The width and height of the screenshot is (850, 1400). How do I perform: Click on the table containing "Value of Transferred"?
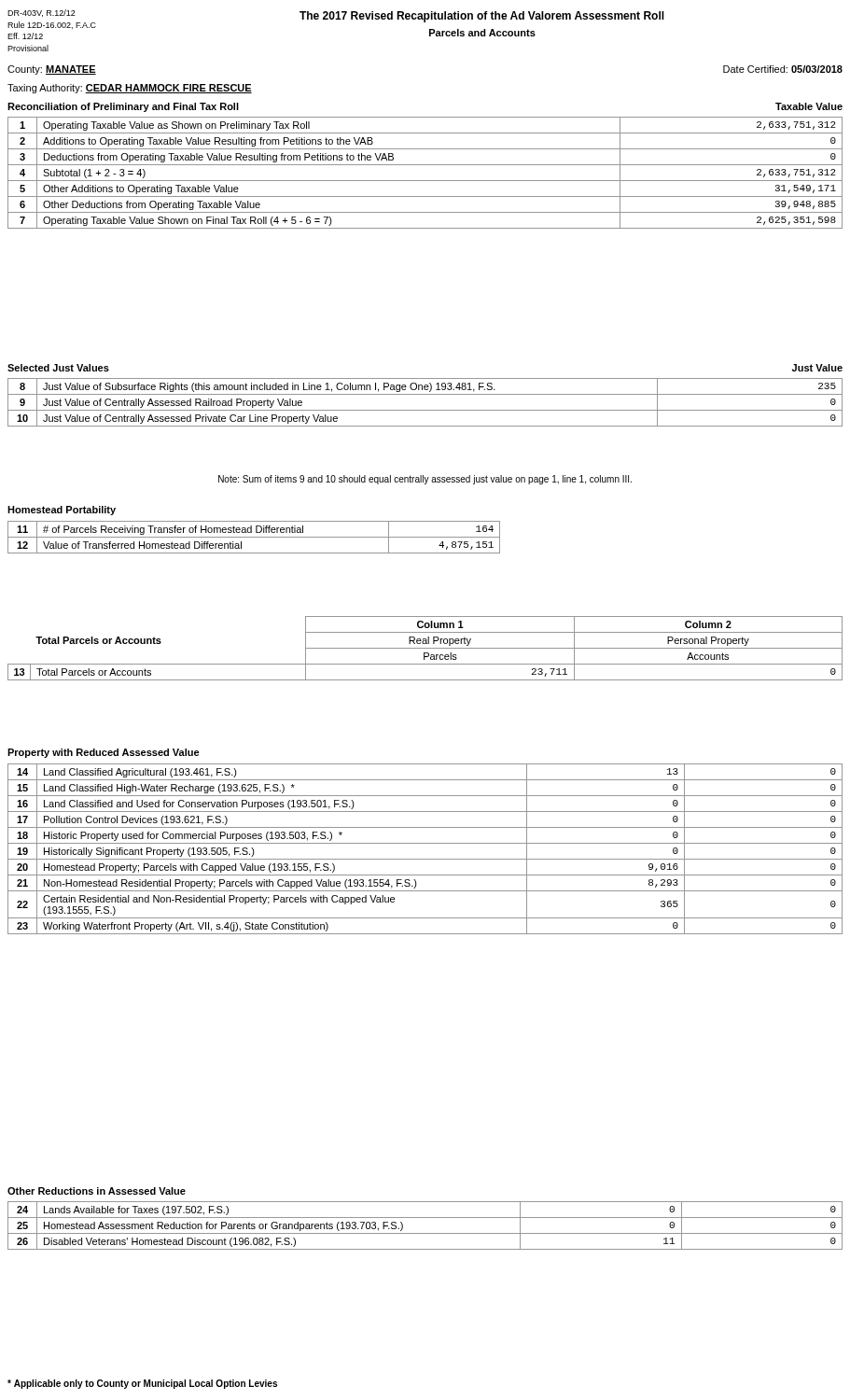(x=254, y=537)
